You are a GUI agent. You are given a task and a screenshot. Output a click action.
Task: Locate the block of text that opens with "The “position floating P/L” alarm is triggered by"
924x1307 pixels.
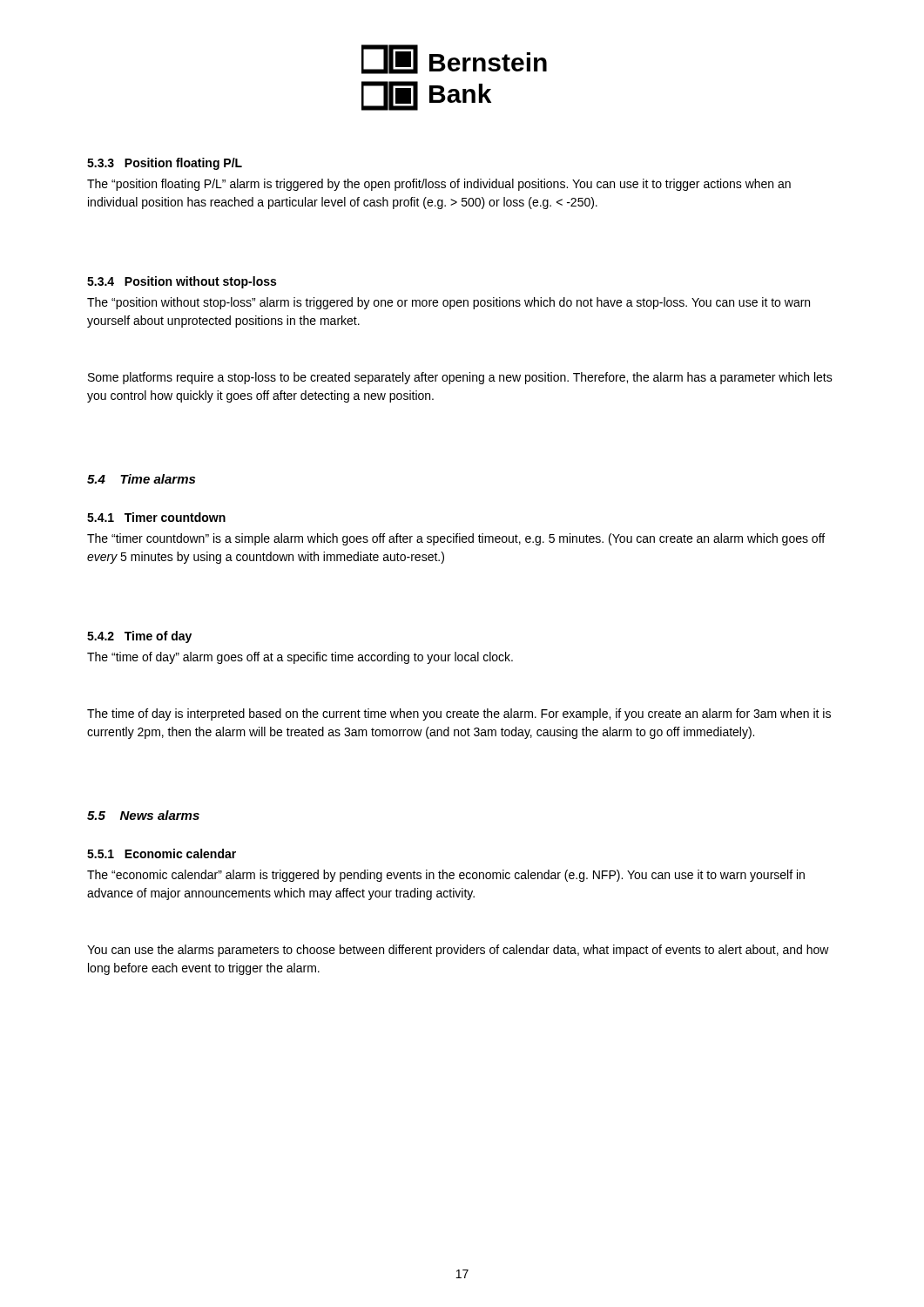(x=439, y=193)
